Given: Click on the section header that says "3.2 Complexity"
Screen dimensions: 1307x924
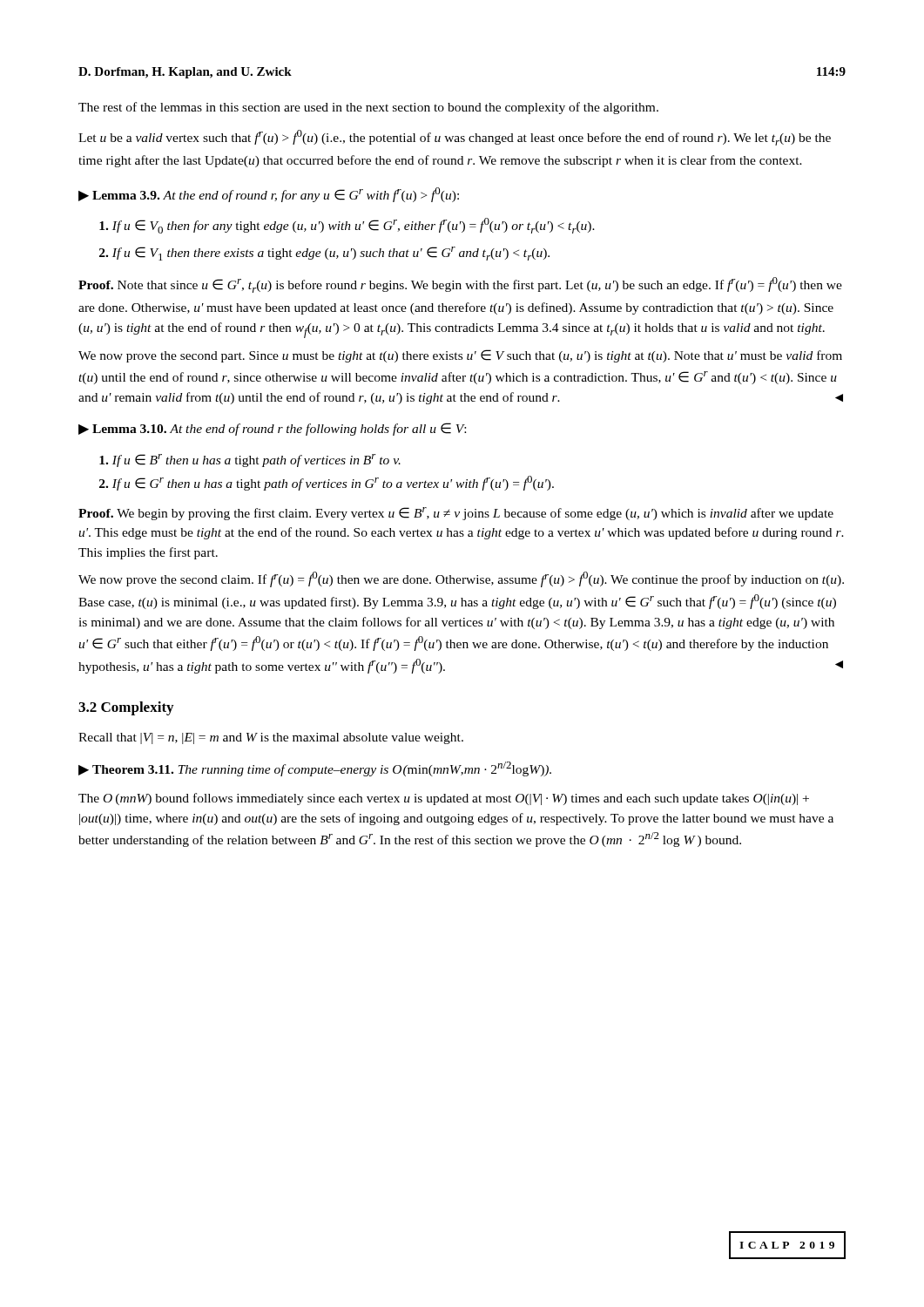Looking at the screenshot, I should pos(126,707).
